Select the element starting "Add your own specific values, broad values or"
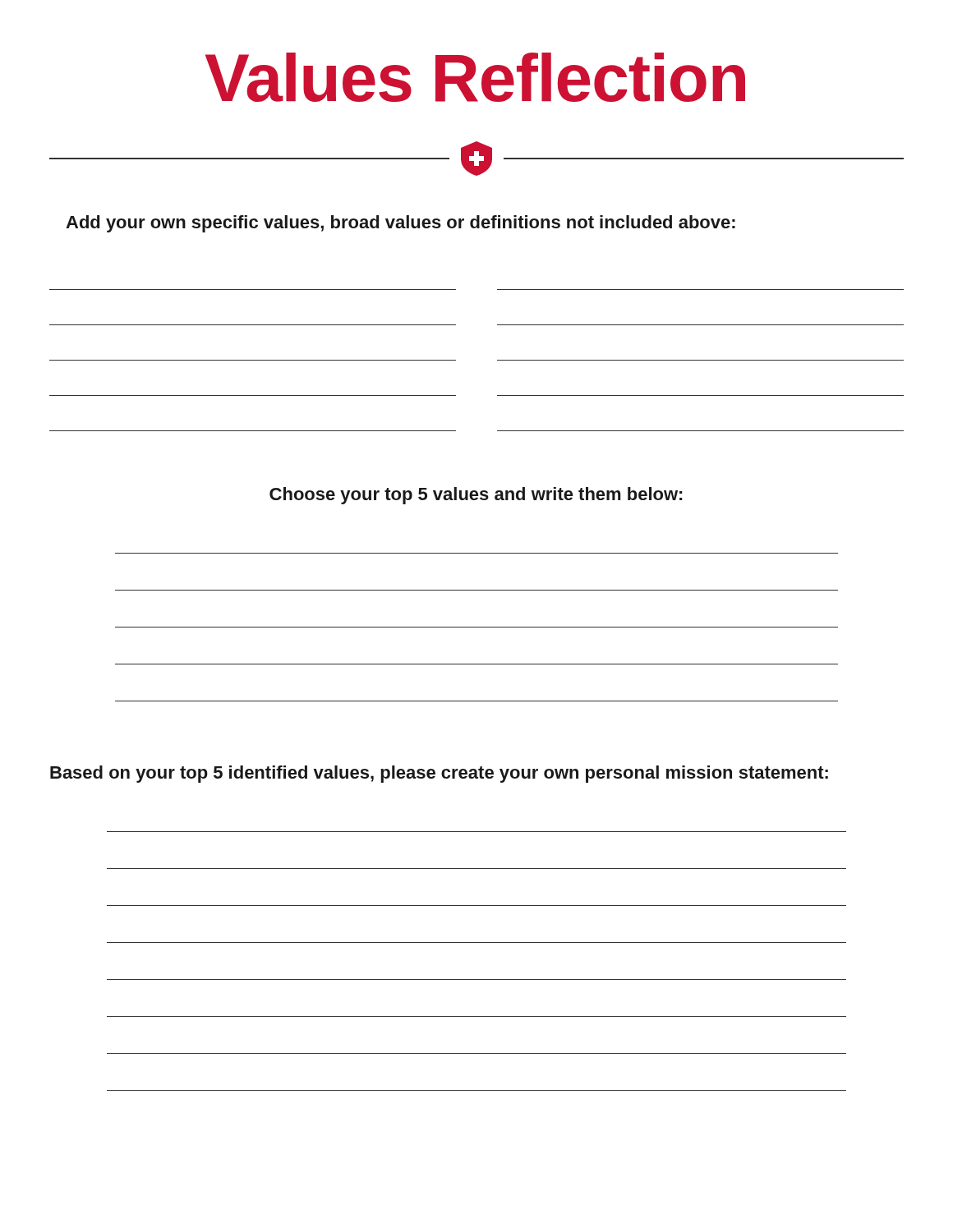Viewport: 953px width, 1232px height. click(x=401, y=222)
